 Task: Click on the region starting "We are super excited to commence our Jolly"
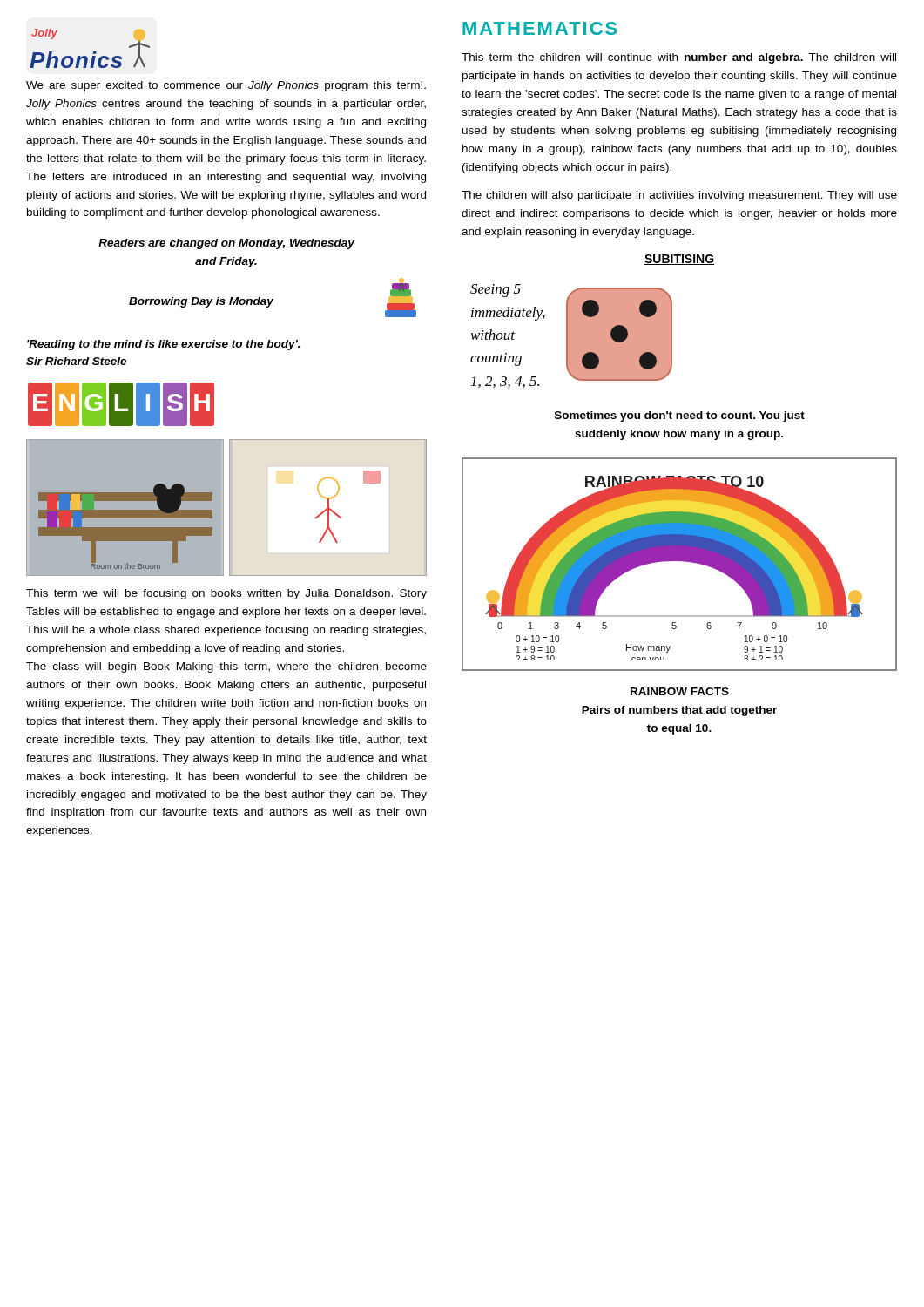pos(226,149)
